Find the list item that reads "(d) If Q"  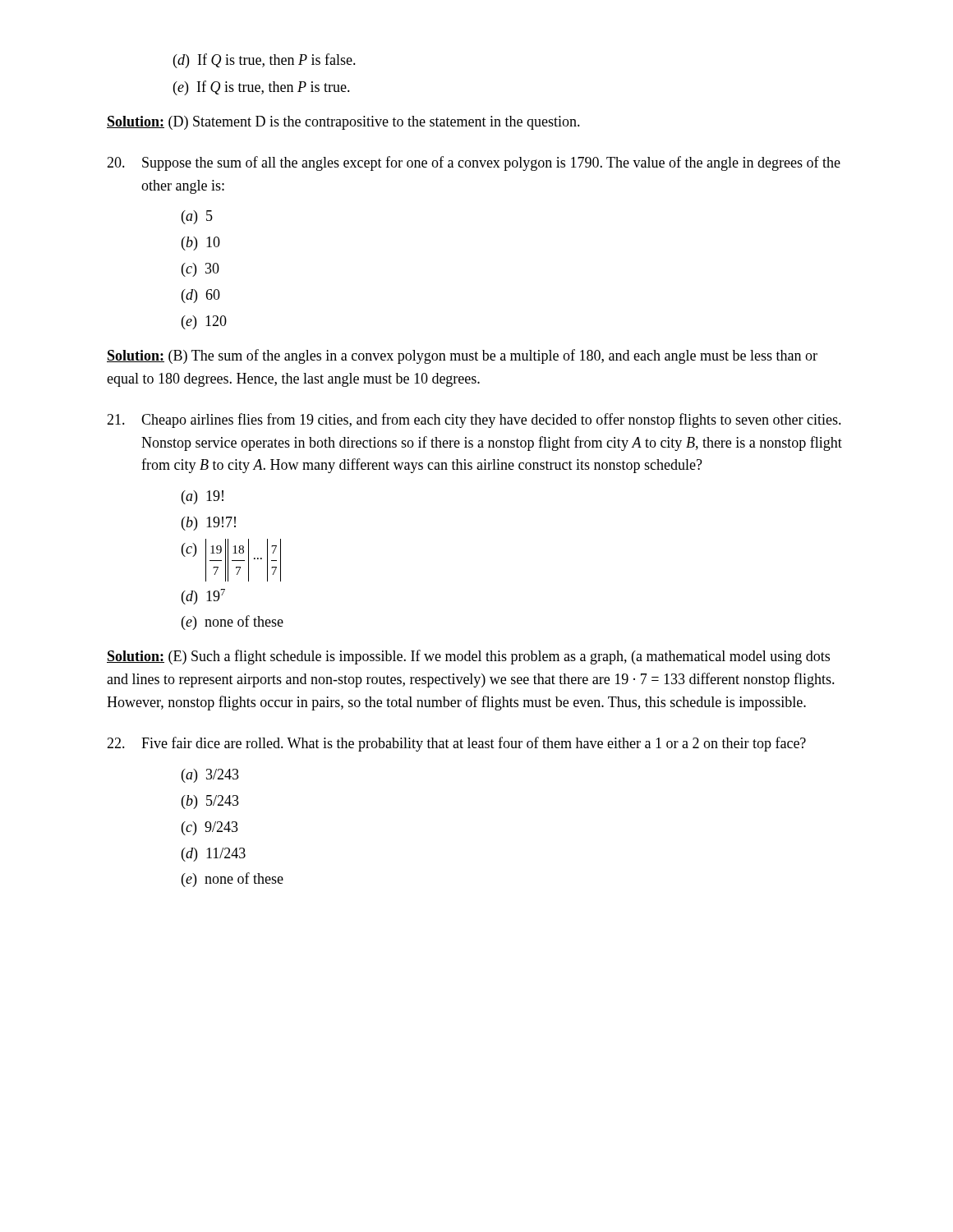pyautogui.click(x=264, y=60)
